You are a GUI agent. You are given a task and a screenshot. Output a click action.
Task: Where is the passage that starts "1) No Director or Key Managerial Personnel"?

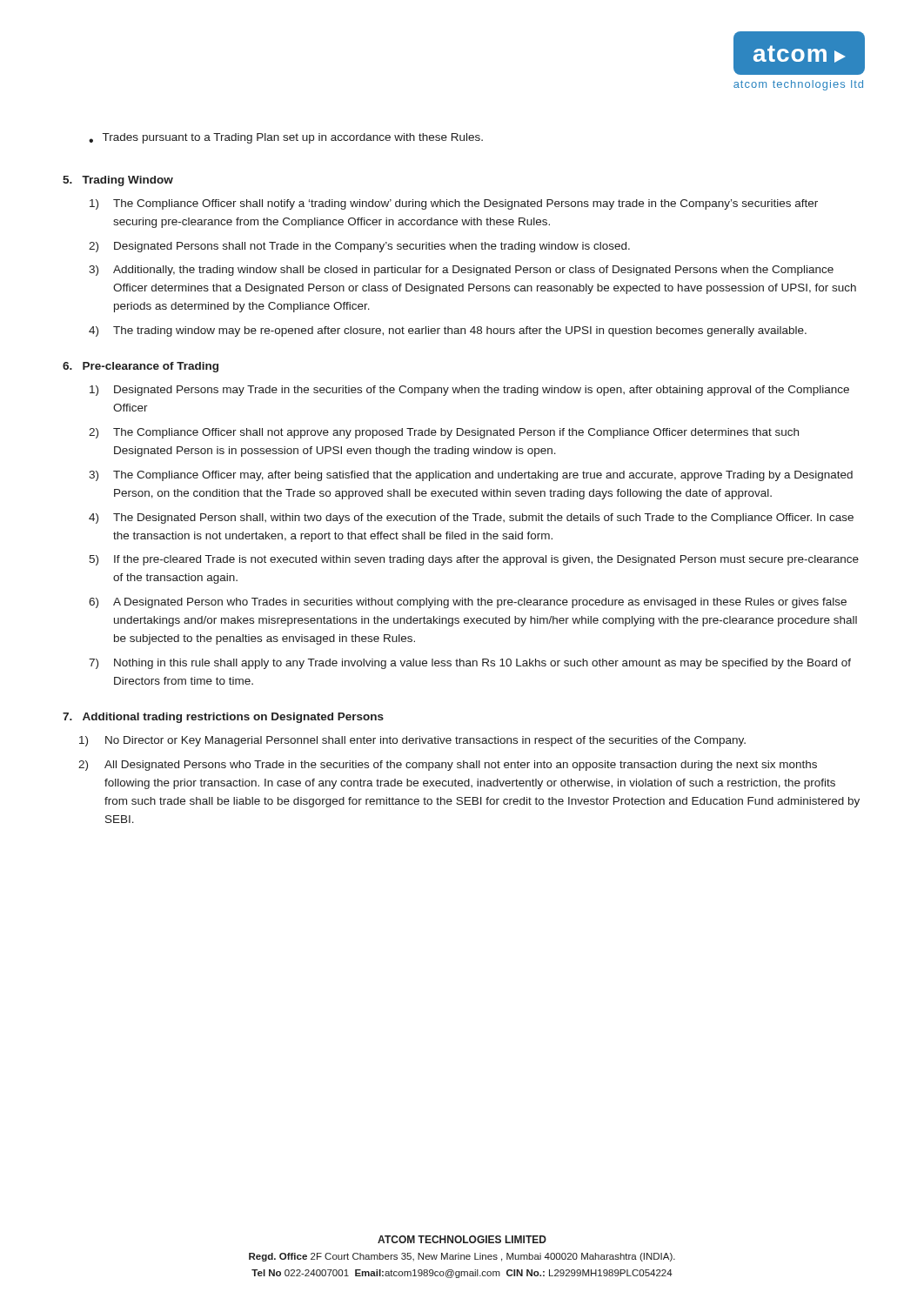click(412, 741)
